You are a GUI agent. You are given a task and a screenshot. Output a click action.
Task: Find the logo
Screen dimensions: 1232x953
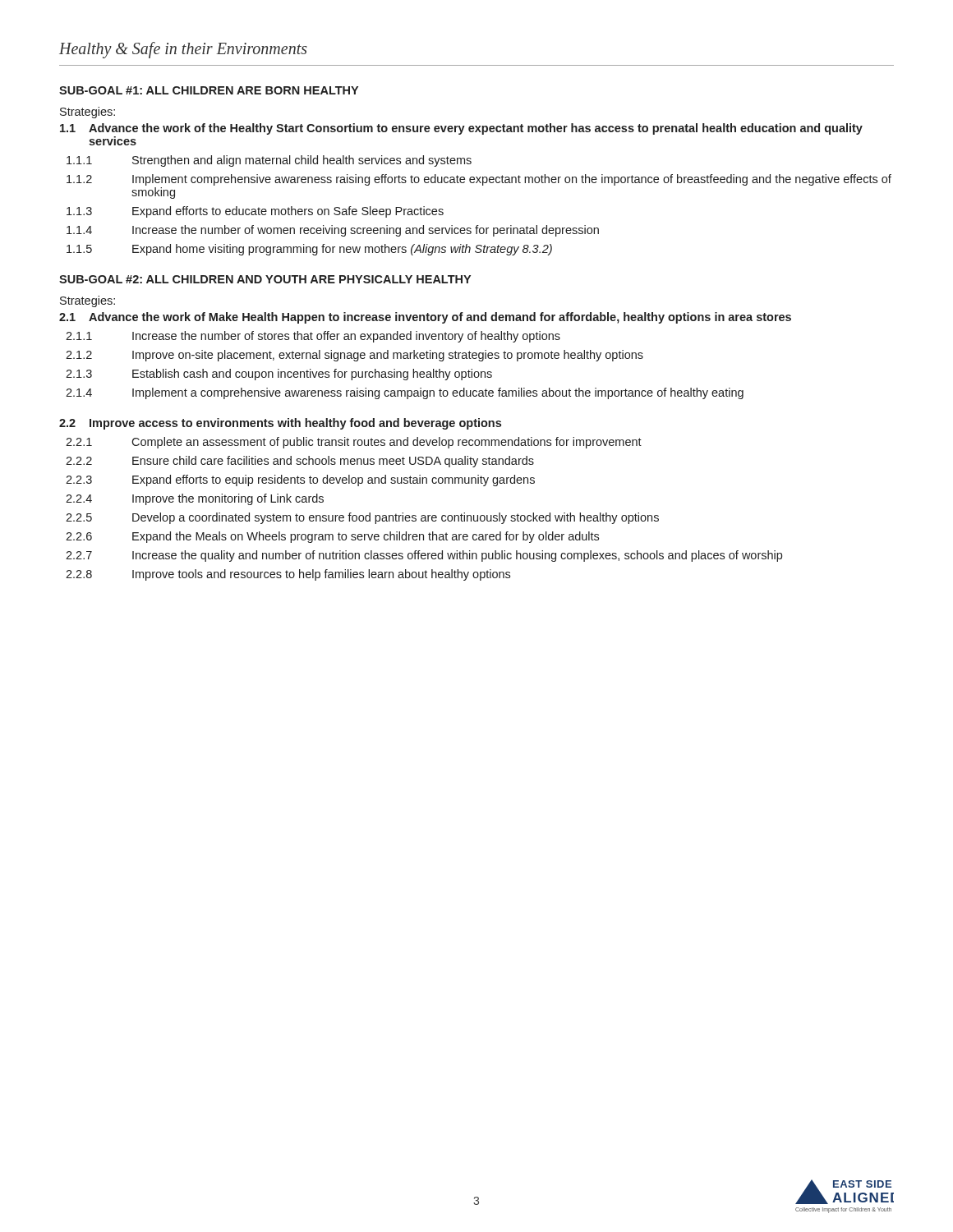(x=840, y=1189)
